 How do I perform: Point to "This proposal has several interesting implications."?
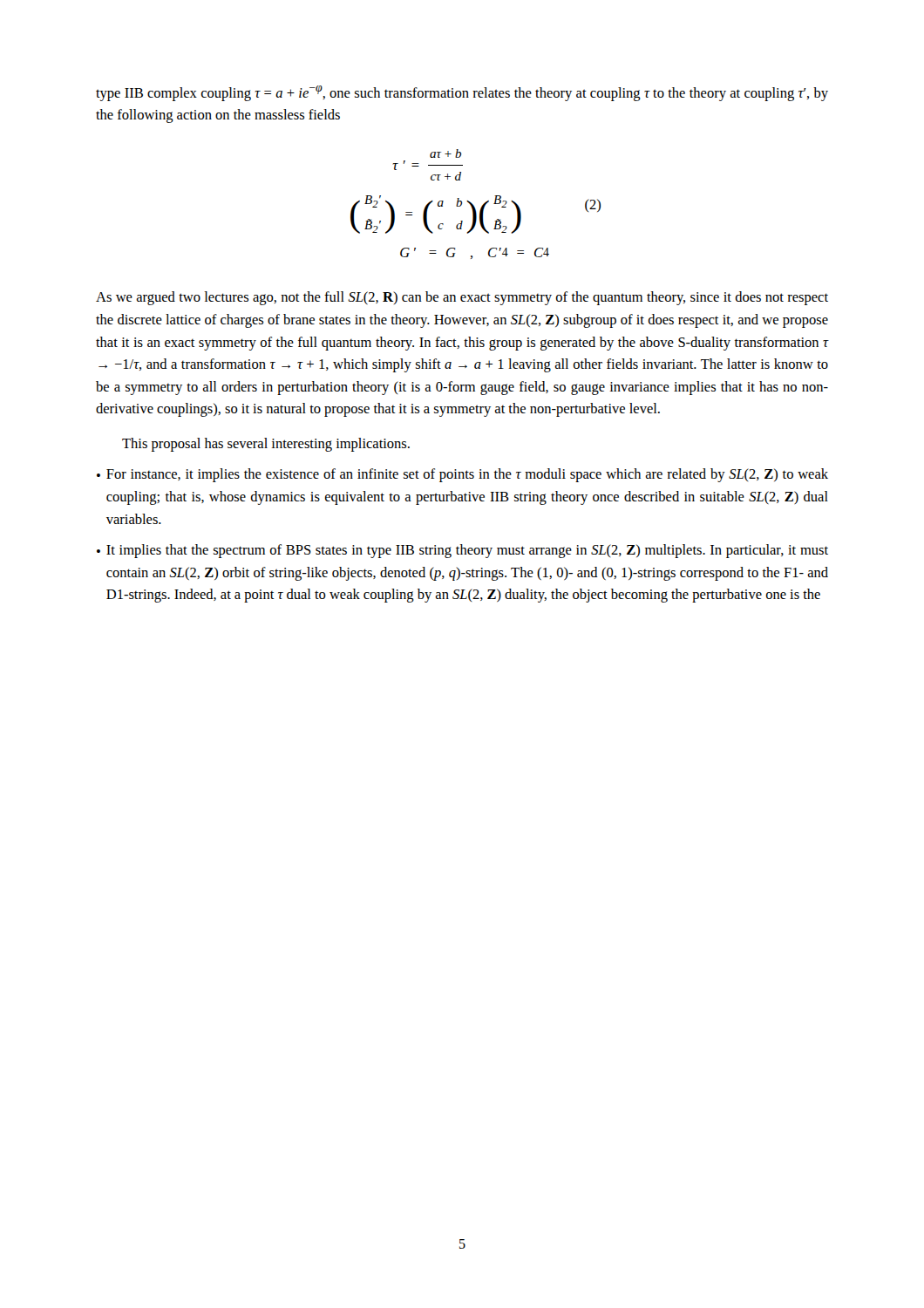(266, 443)
